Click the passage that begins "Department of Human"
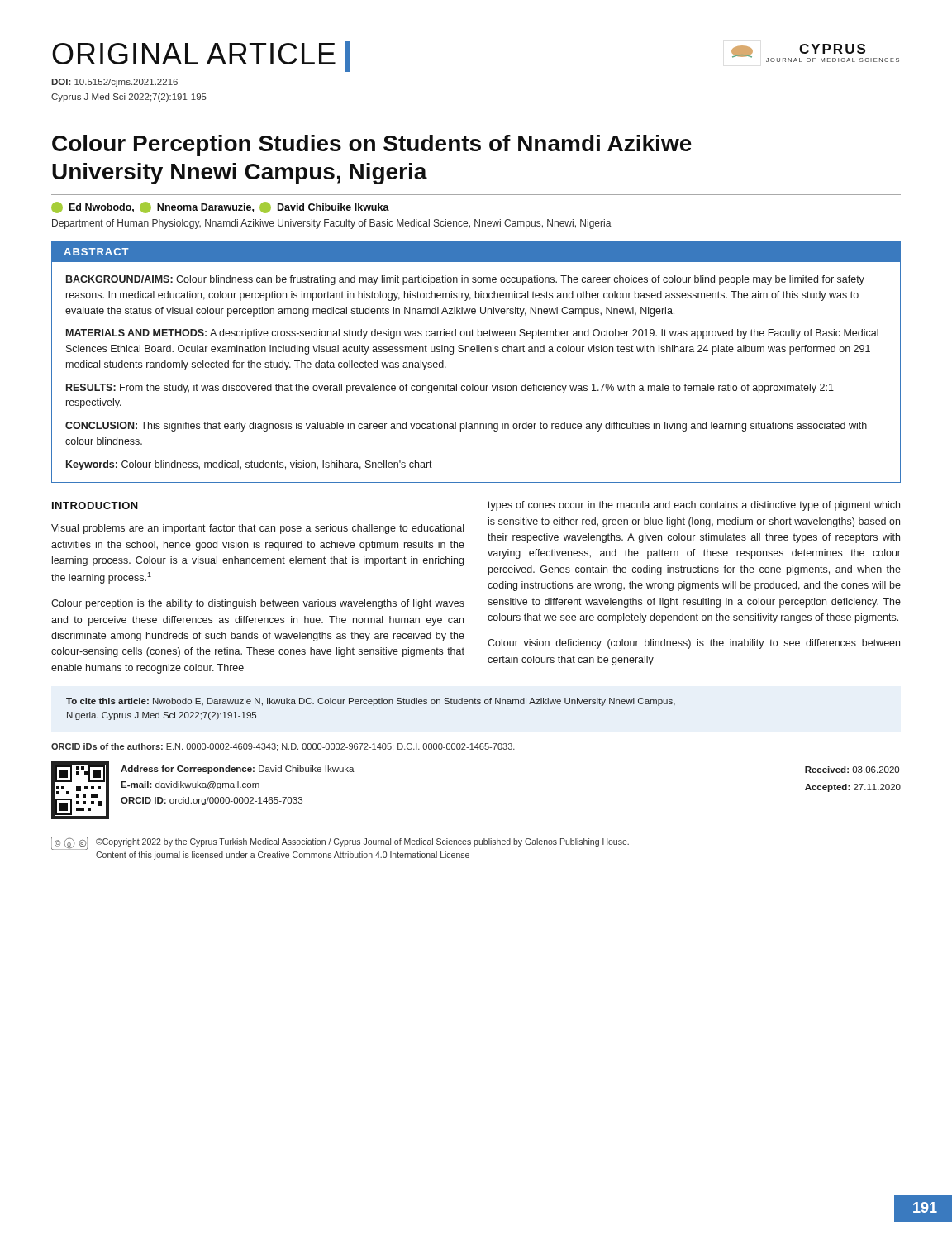This screenshot has height=1240, width=952. coord(331,223)
